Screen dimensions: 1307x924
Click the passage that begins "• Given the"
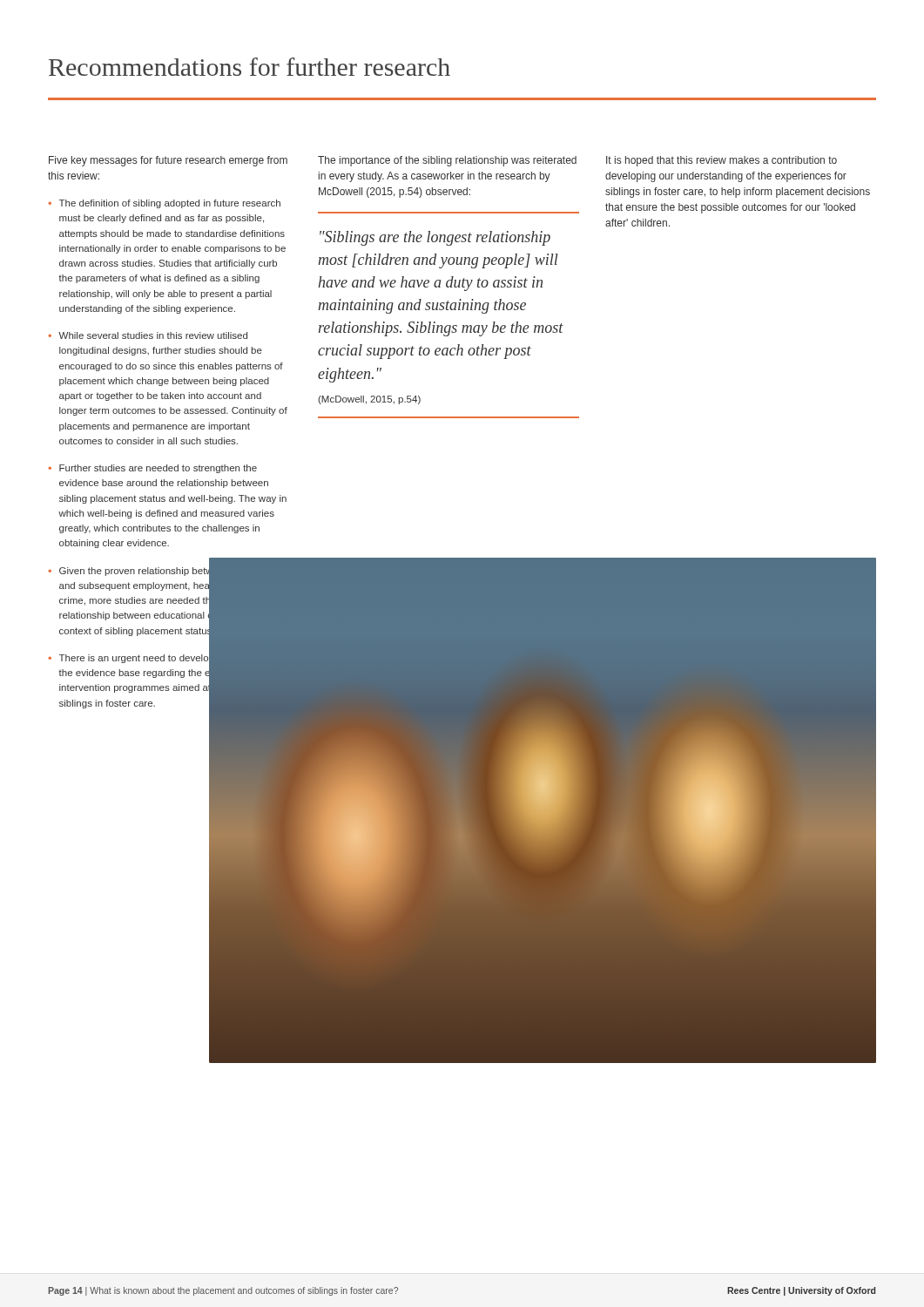[170, 601]
